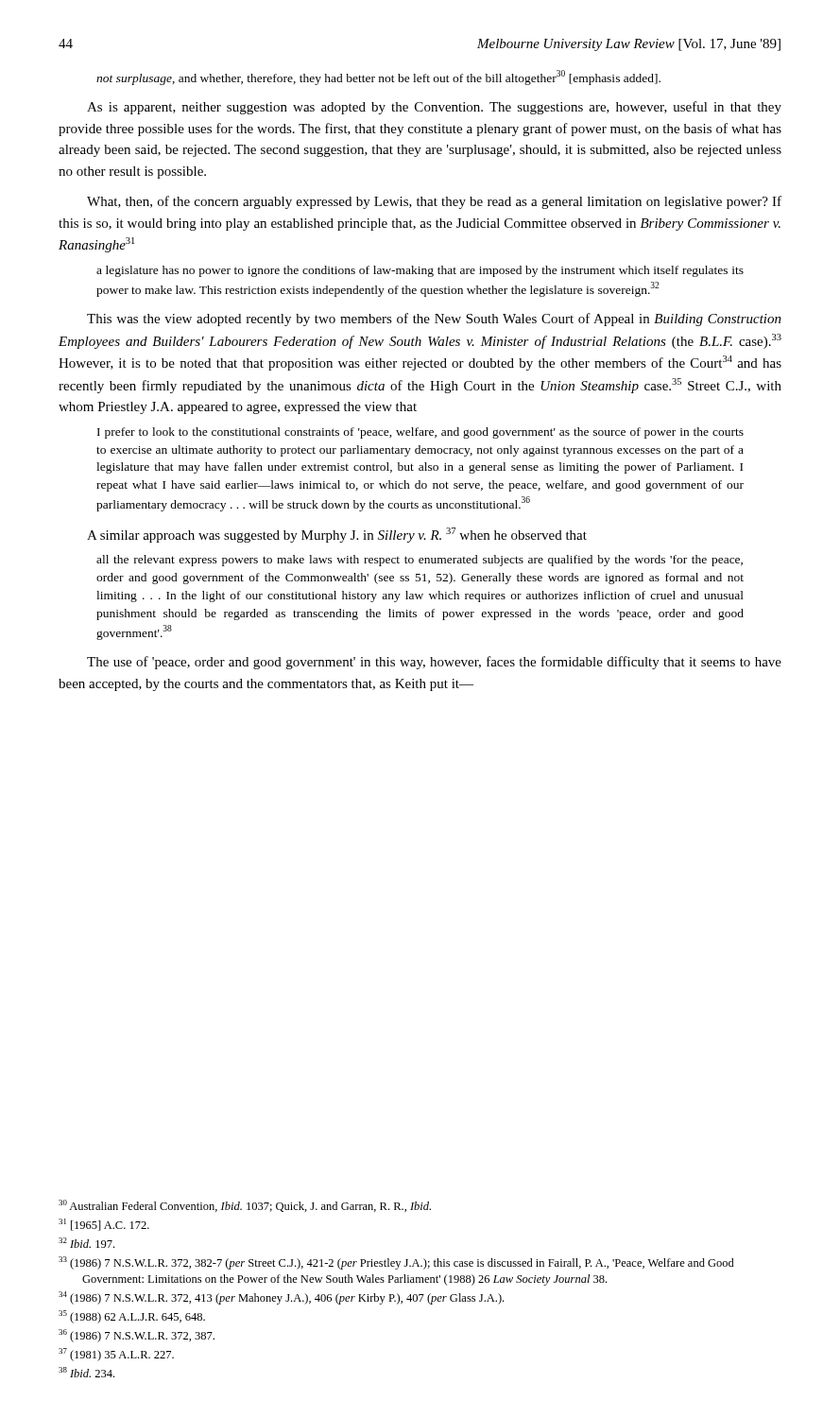Where is the passage that starts "not surplusage, and whether,"?
This screenshot has width=840, height=1418.
[x=379, y=77]
